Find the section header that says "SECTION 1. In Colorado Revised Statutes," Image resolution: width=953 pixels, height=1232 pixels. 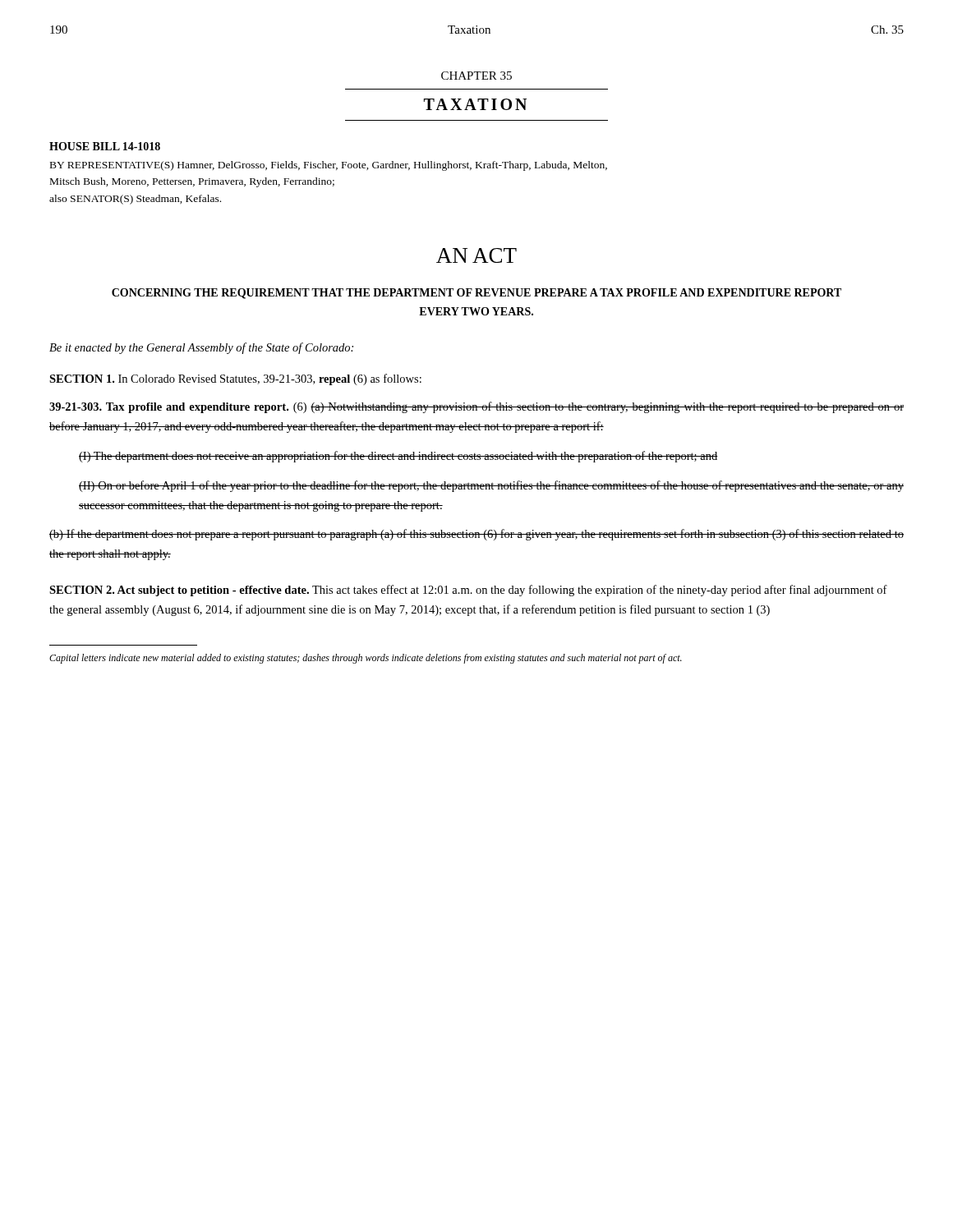pyautogui.click(x=236, y=379)
